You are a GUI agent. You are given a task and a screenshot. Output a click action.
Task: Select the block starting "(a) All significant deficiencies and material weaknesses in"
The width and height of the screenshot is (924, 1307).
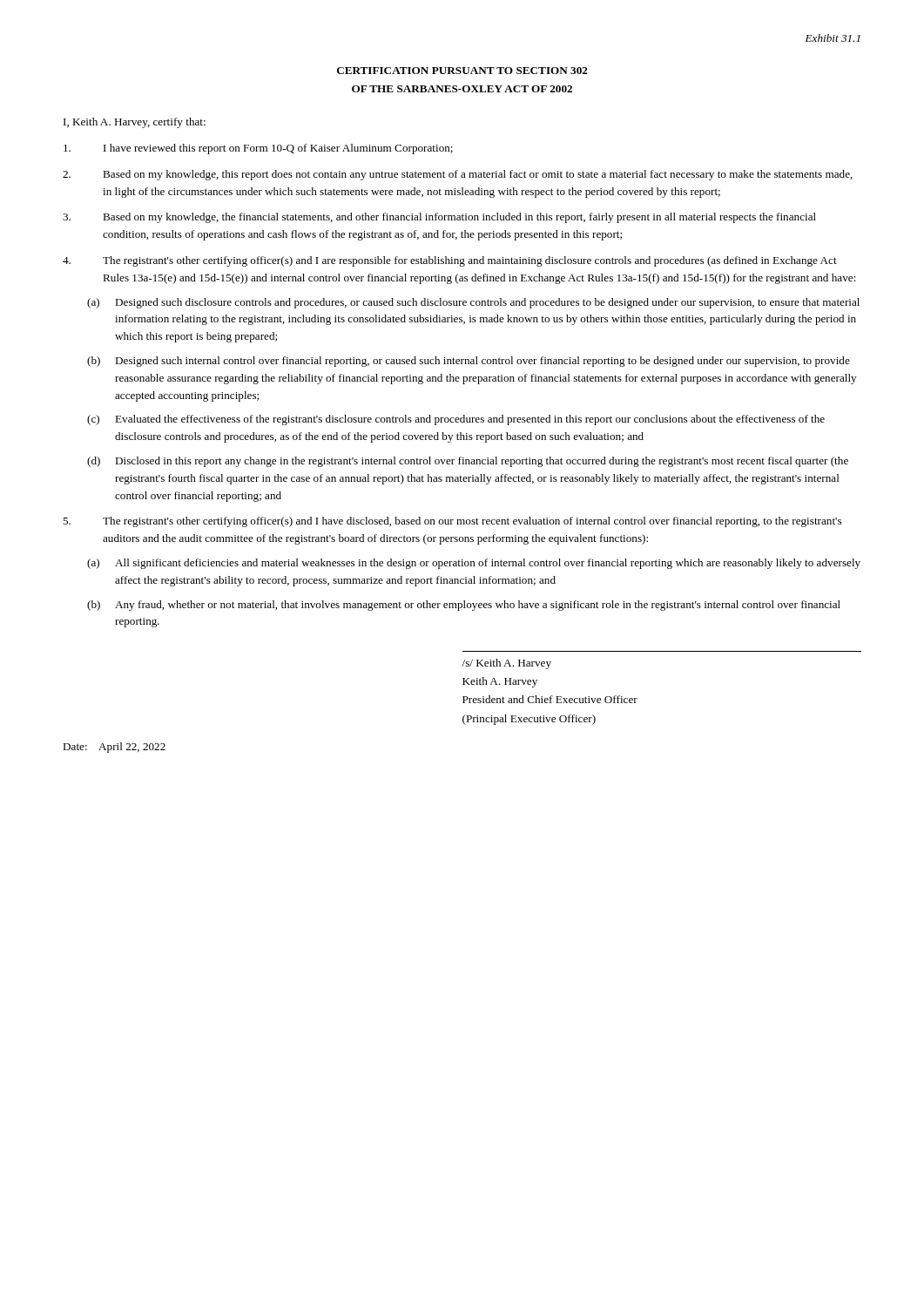coord(462,571)
